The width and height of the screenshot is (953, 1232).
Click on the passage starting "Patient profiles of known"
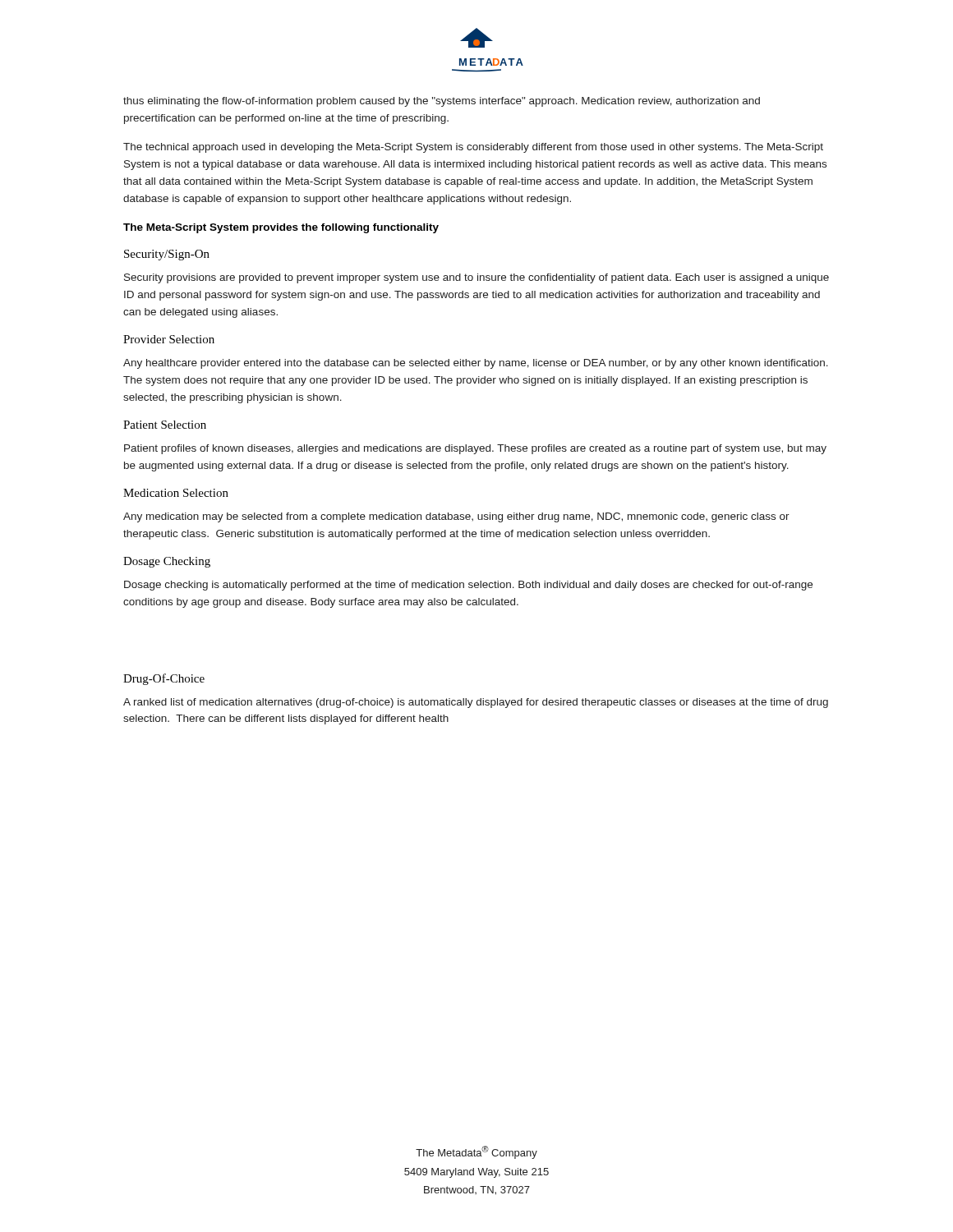coord(475,457)
